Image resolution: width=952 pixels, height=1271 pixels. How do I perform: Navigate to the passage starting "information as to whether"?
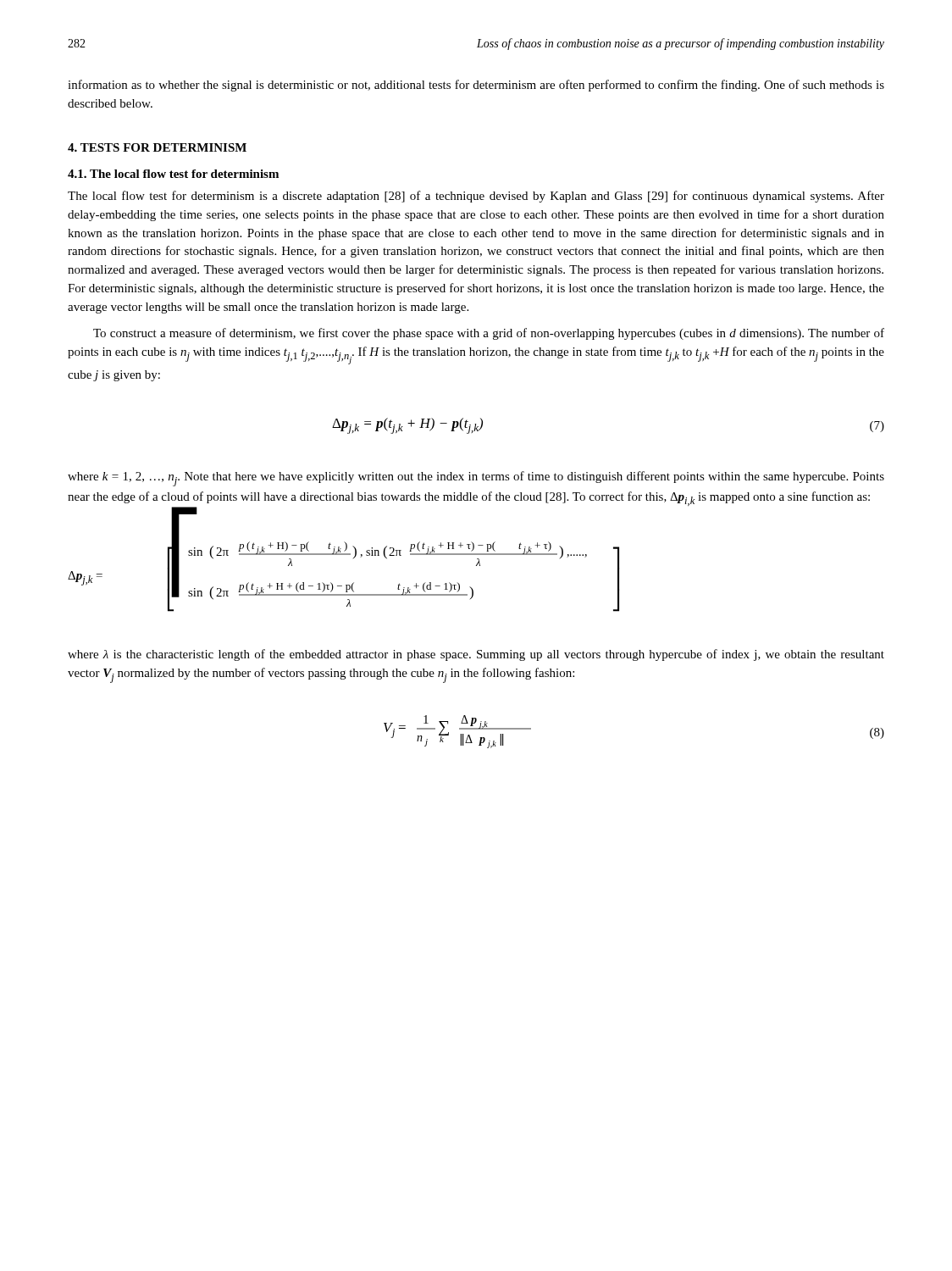click(x=476, y=94)
